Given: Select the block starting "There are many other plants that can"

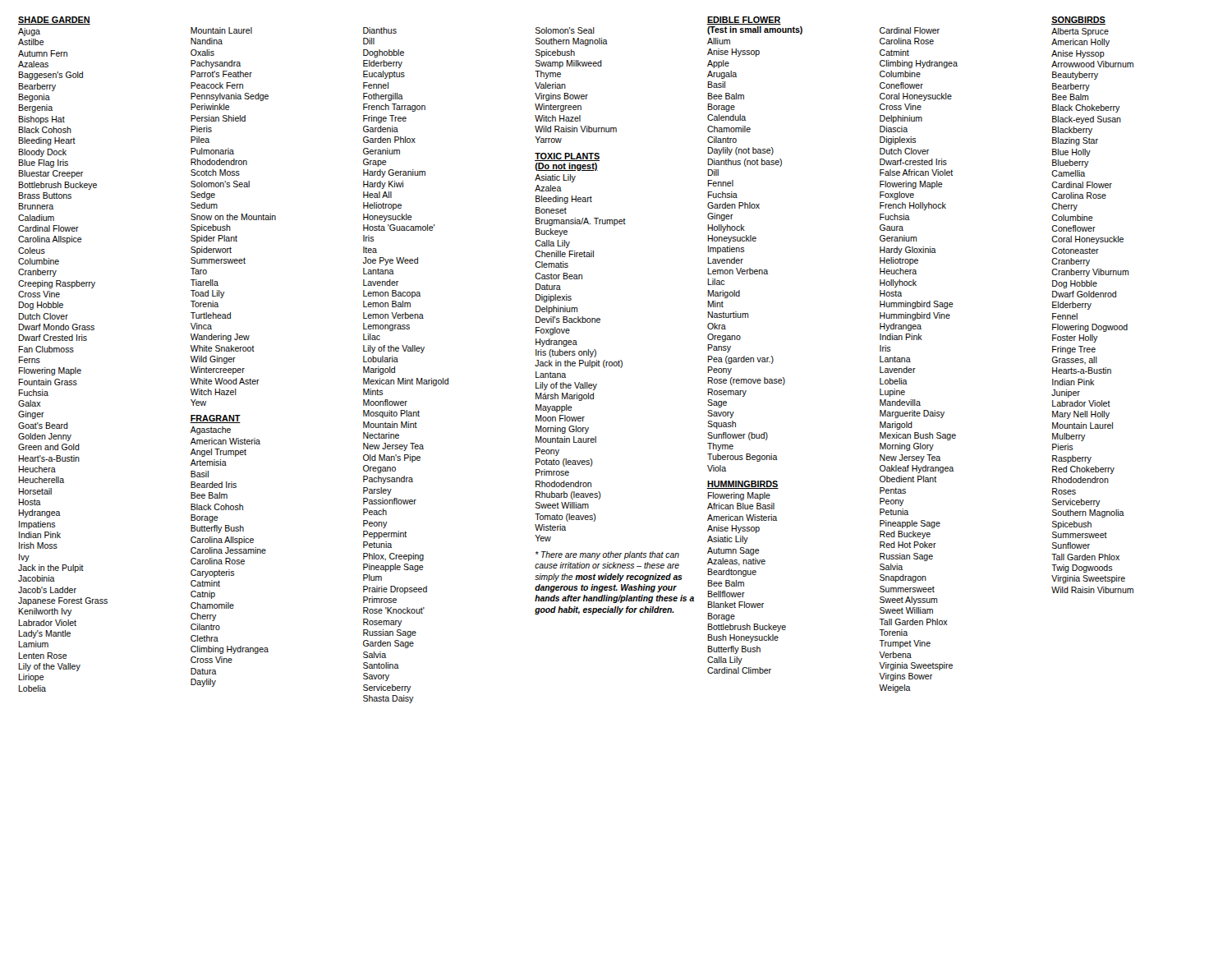Looking at the screenshot, I should pyautogui.click(x=614, y=582).
